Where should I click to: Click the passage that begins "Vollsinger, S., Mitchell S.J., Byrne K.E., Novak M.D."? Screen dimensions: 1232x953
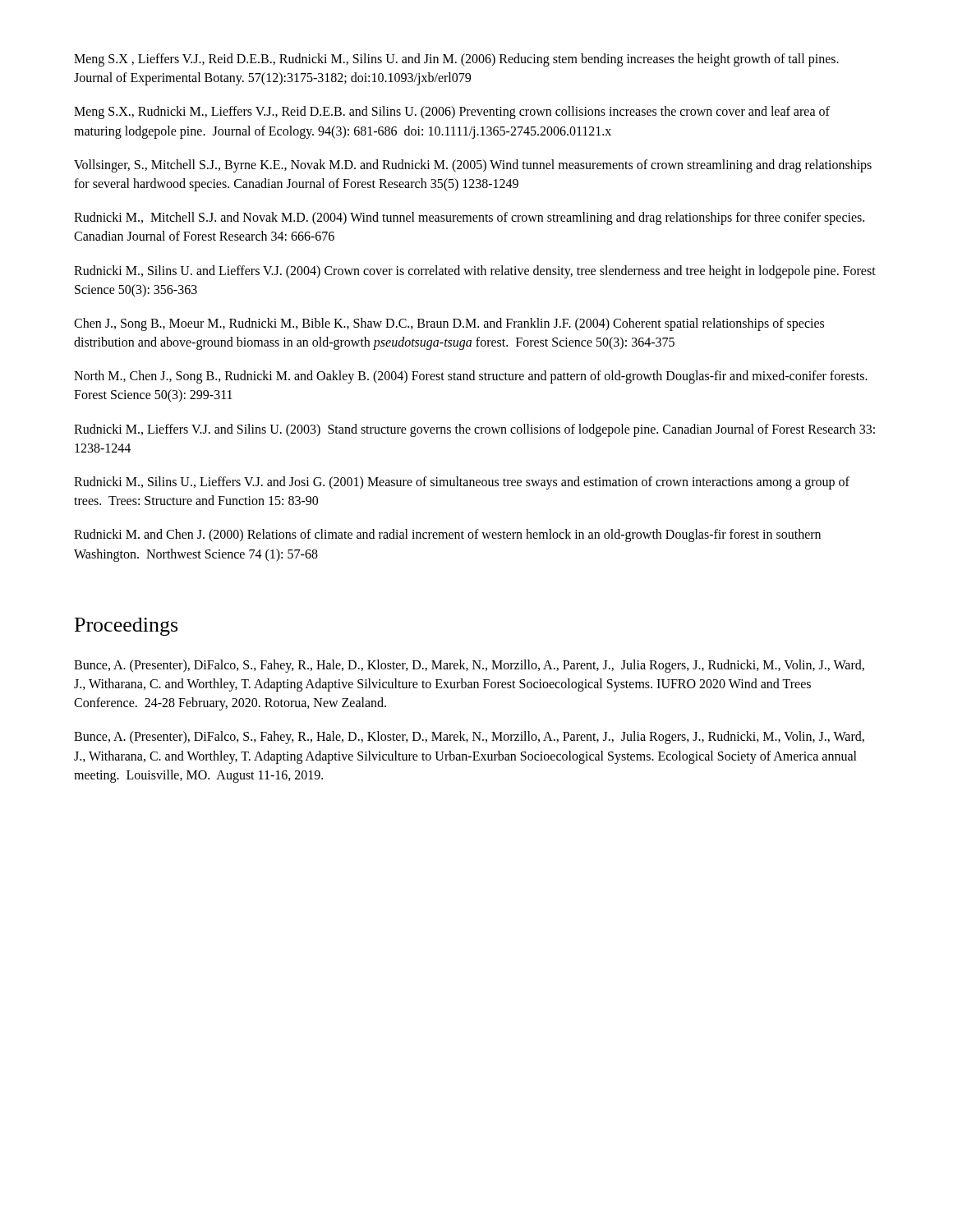(x=473, y=174)
